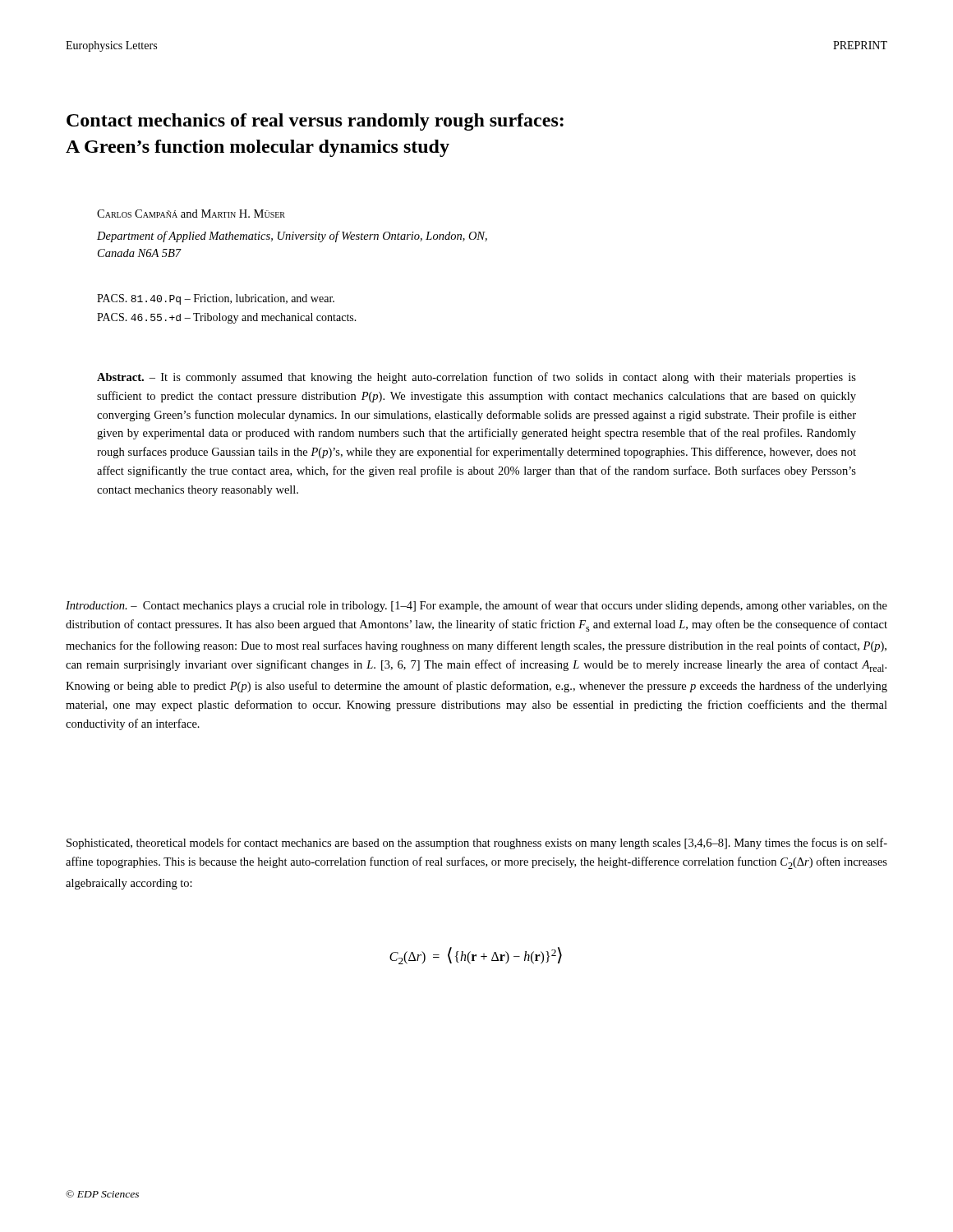
Task: Click on the passage starting "PACS. 81.40.Pq –"
Action: coord(227,309)
